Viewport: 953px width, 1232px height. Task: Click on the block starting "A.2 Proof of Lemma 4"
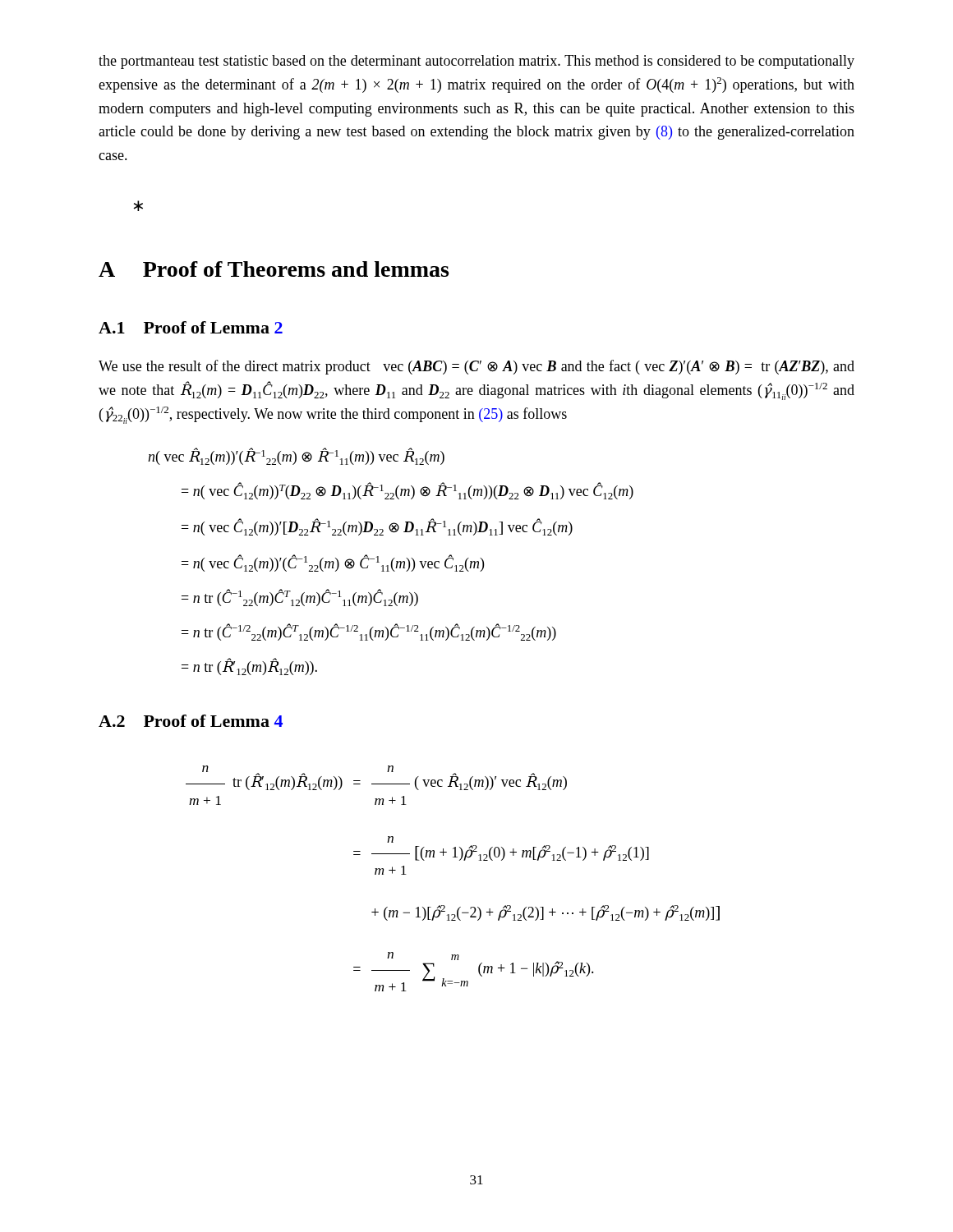click(191, 721)
